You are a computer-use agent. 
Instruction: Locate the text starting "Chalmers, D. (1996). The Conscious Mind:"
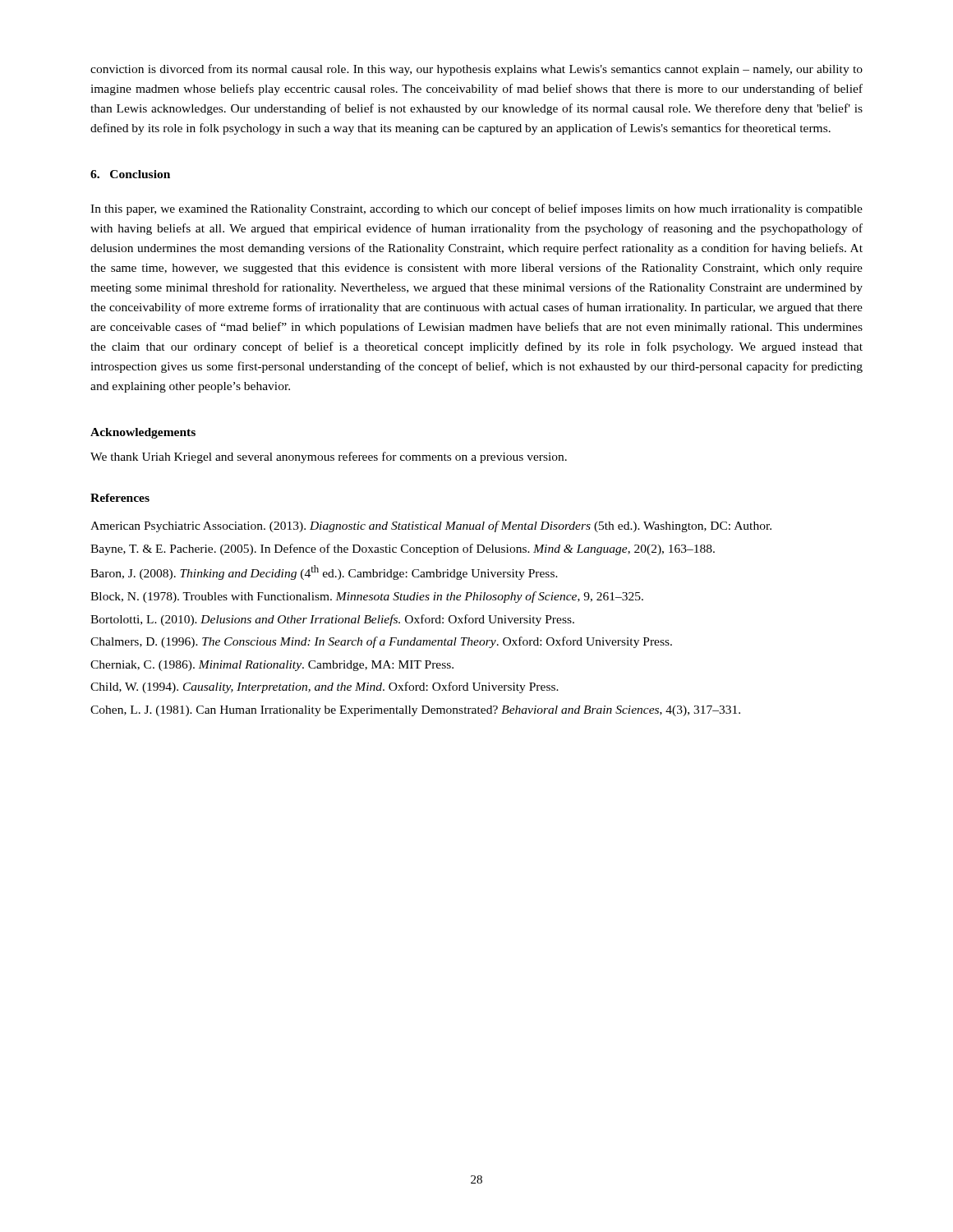coord(382,641)
